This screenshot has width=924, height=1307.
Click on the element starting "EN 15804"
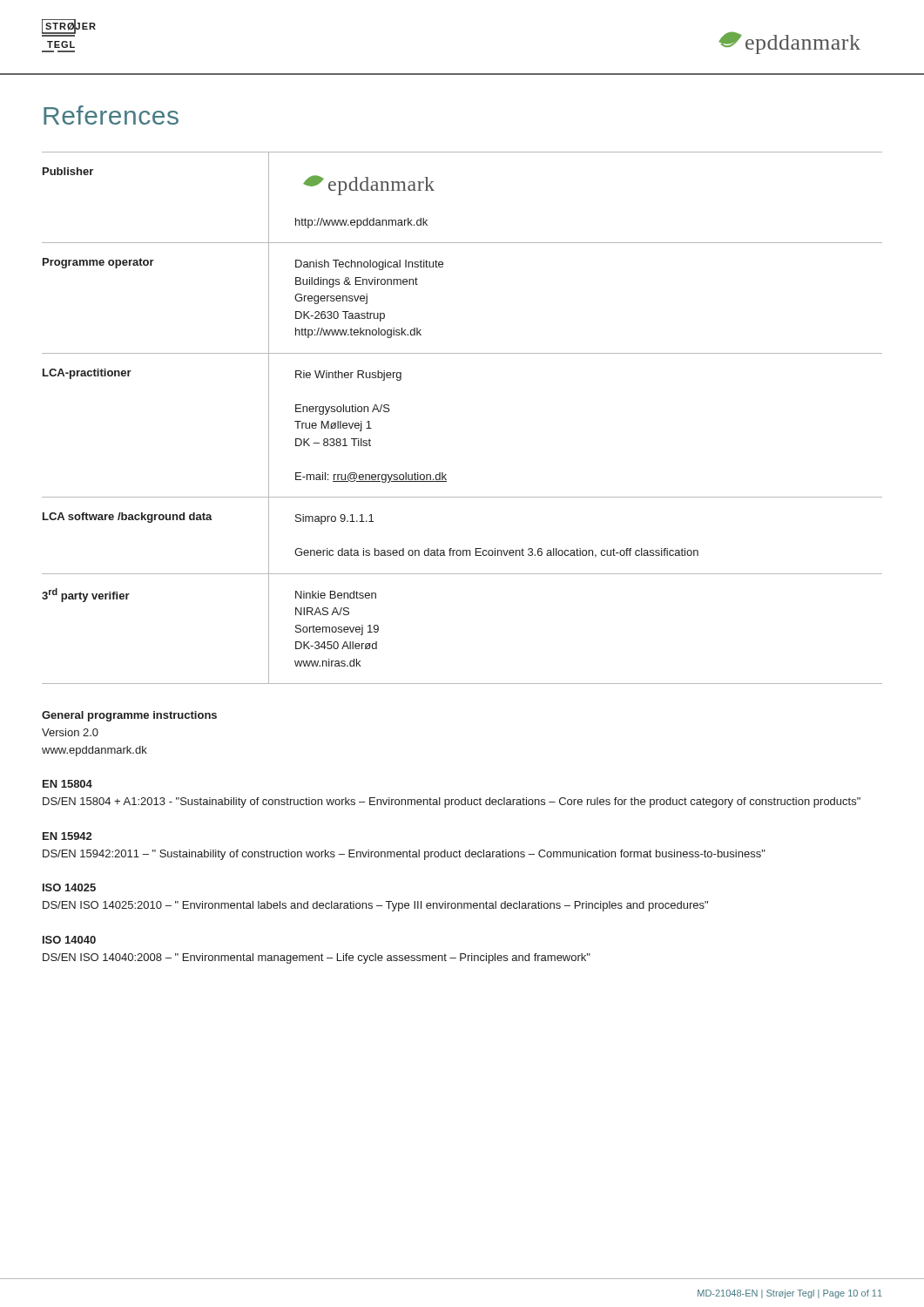click(67, 784)
